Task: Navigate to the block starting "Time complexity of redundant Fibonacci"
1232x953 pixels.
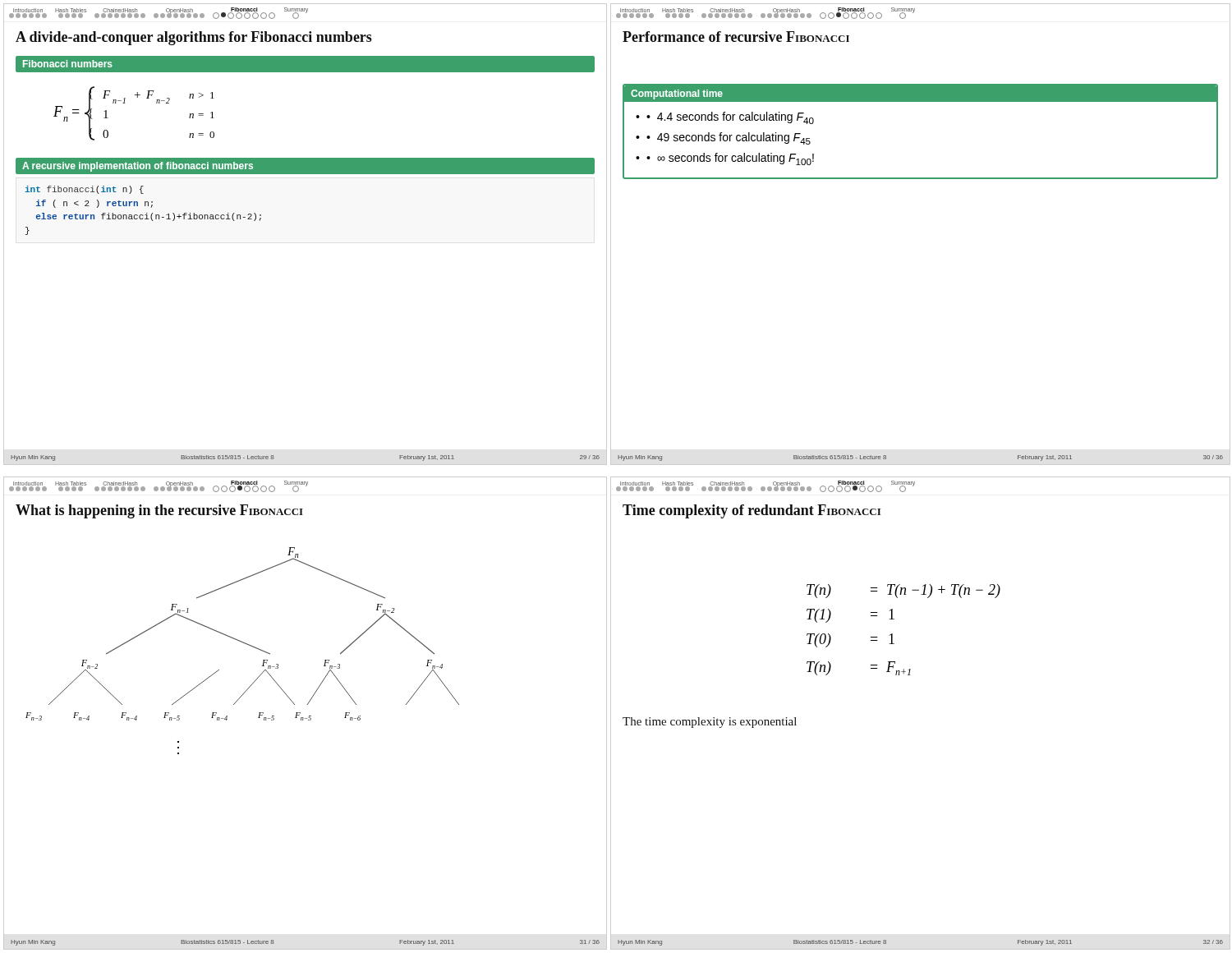Action: [752, 510]
